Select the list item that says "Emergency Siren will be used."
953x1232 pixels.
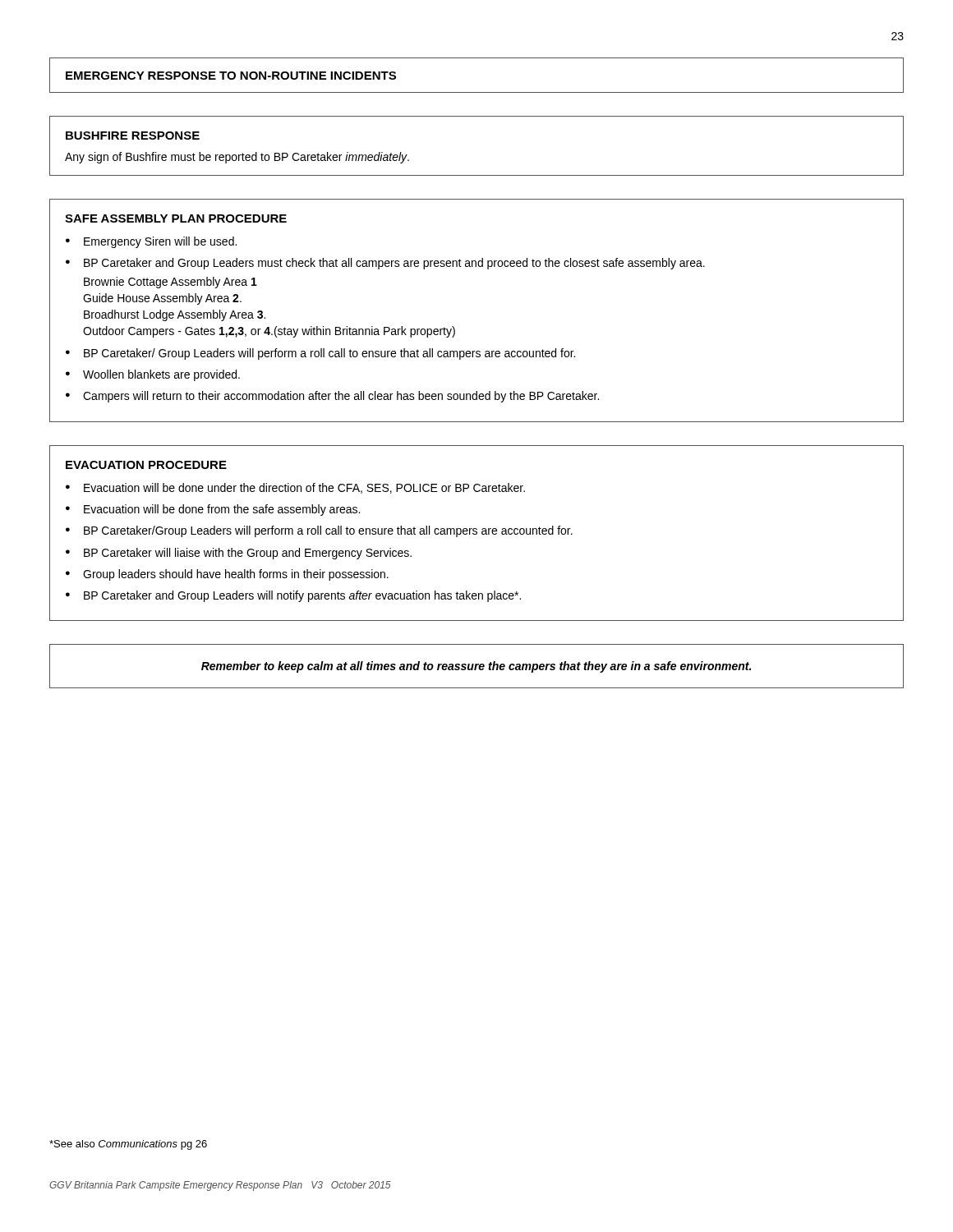point(160,241)
